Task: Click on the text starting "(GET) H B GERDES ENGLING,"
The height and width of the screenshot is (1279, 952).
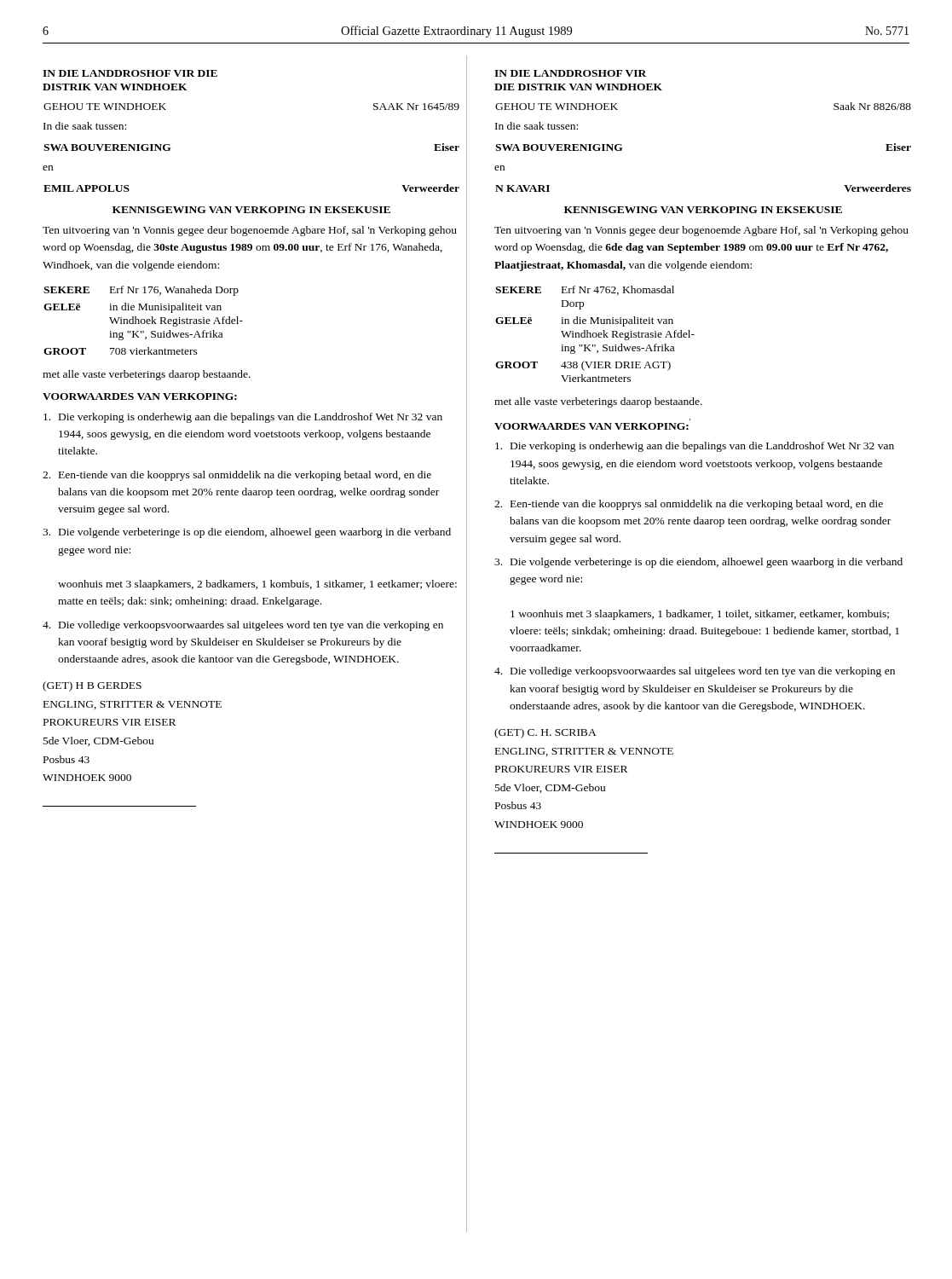Action: coord(132,731)
